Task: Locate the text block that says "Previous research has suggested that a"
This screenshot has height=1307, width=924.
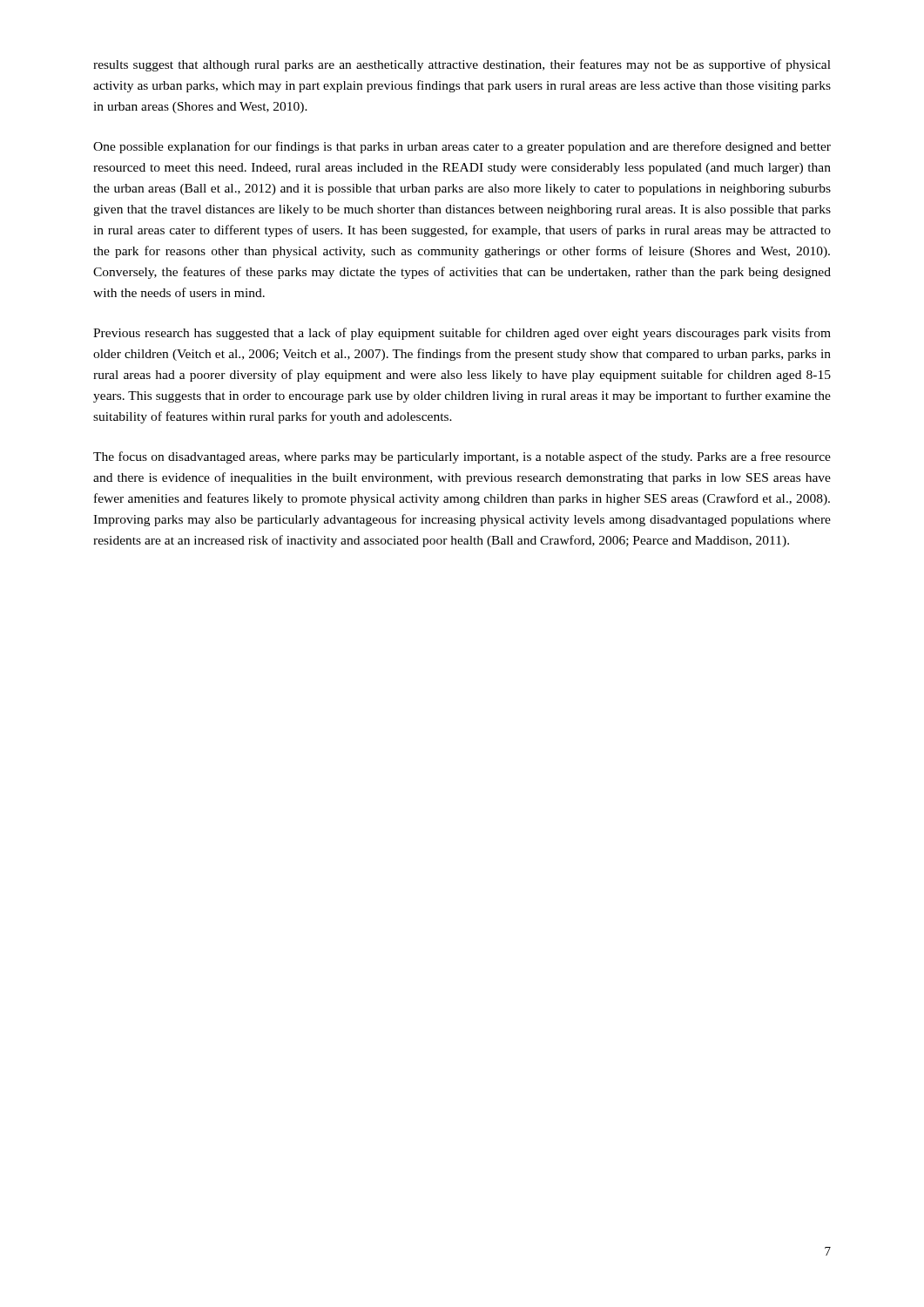Action: [462, 374]
